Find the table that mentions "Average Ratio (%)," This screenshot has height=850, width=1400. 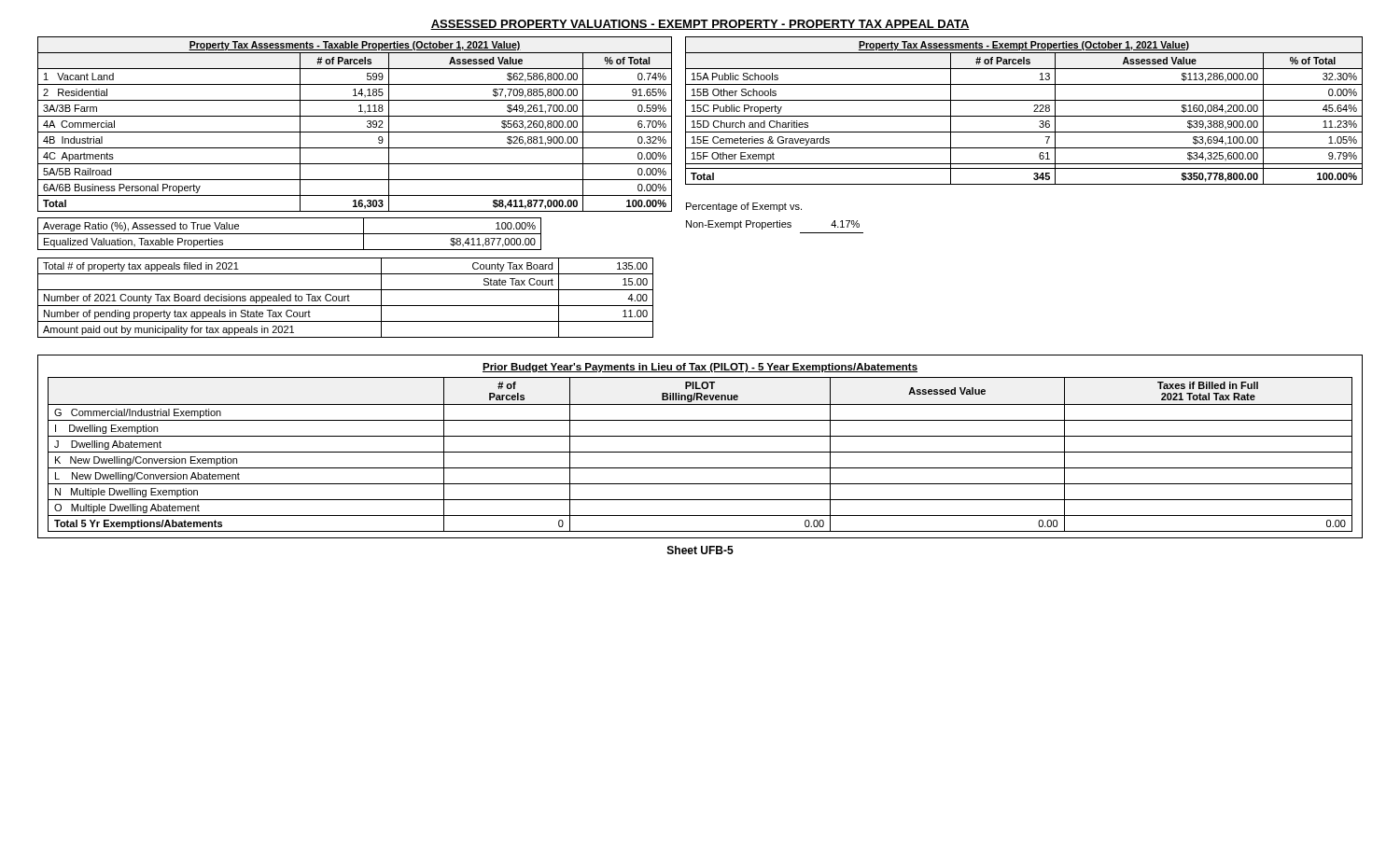pos(355,234)
